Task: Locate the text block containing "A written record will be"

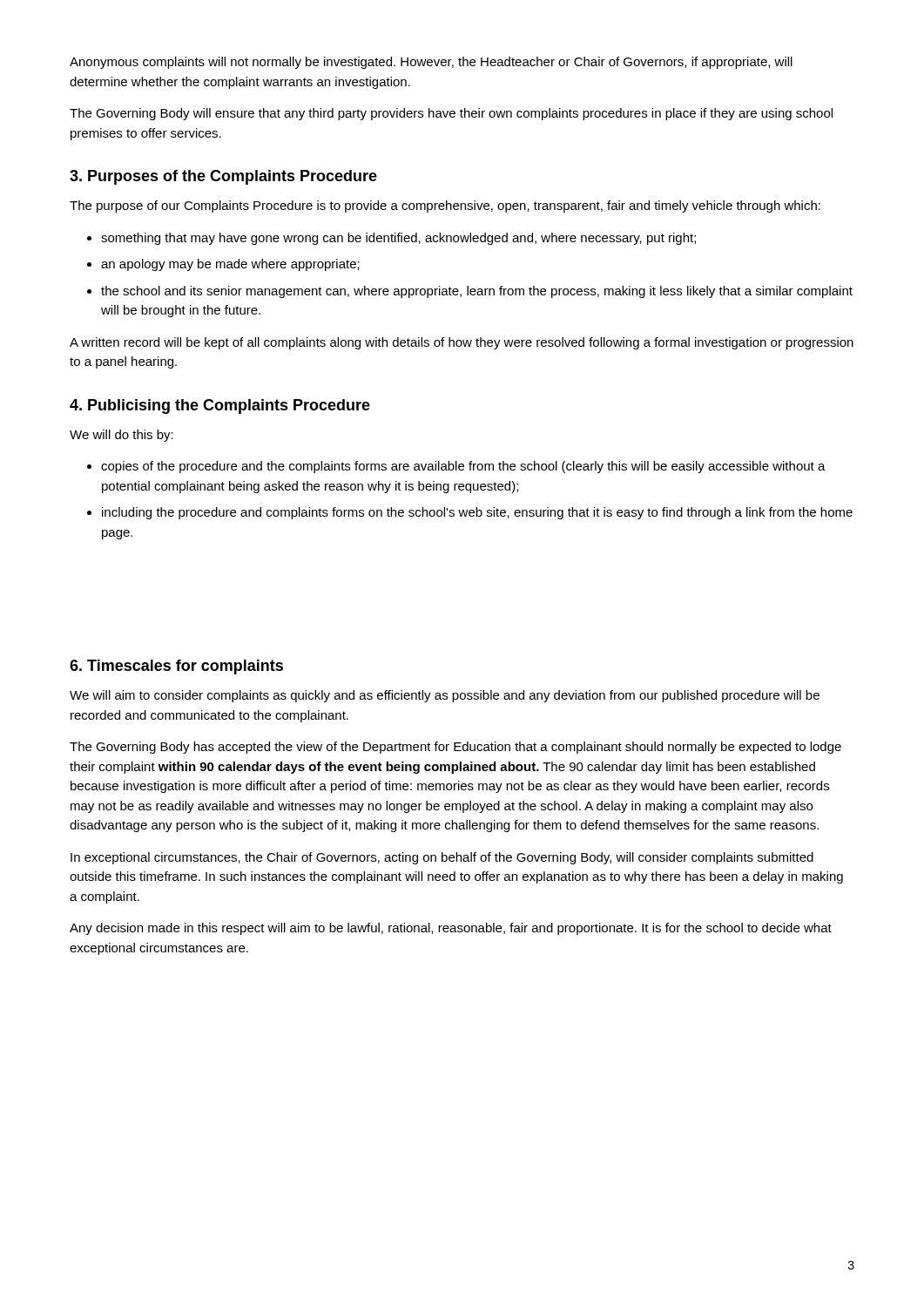Action: tap(462, 352)
